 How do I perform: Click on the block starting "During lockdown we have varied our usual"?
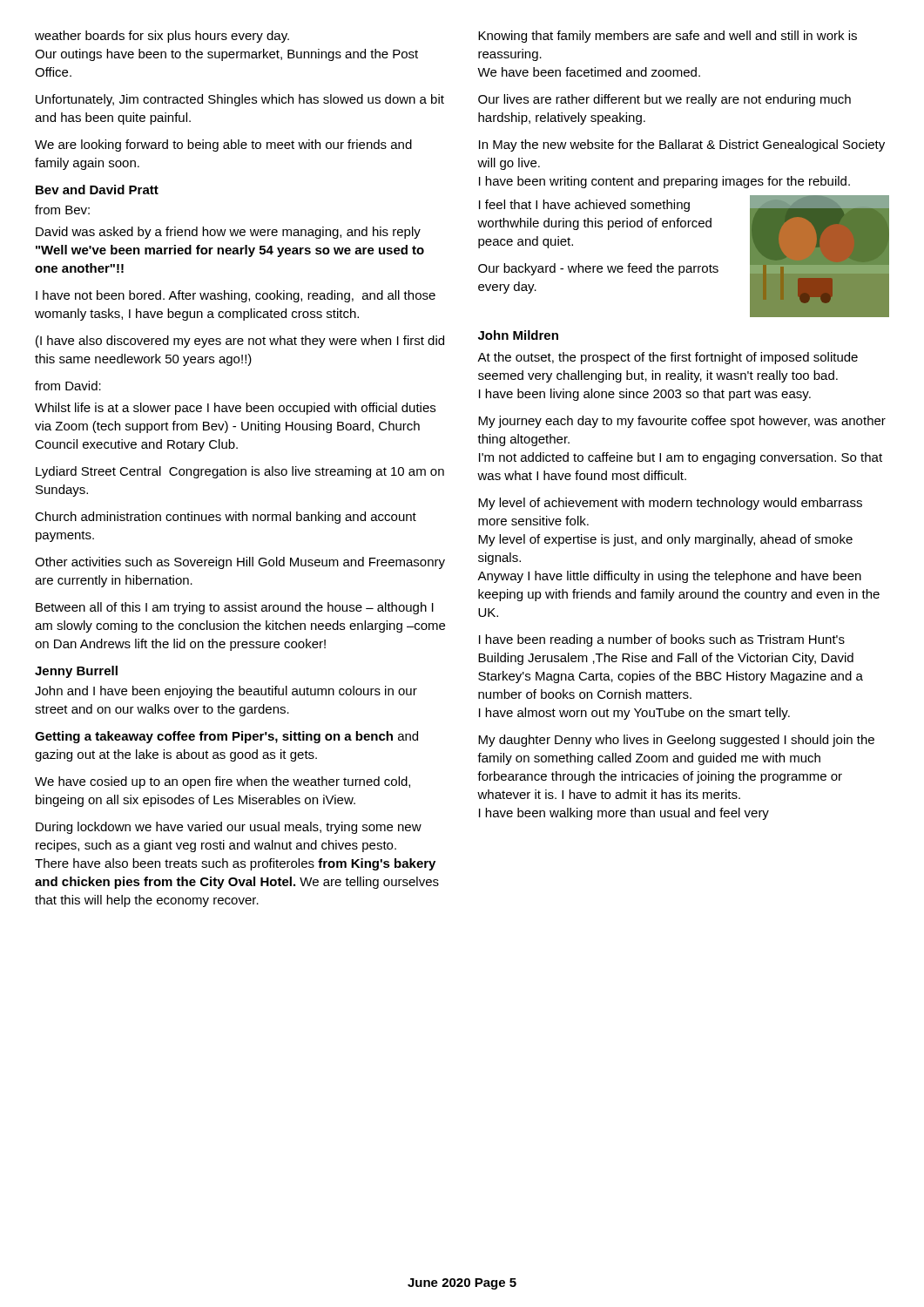[241, 863]
